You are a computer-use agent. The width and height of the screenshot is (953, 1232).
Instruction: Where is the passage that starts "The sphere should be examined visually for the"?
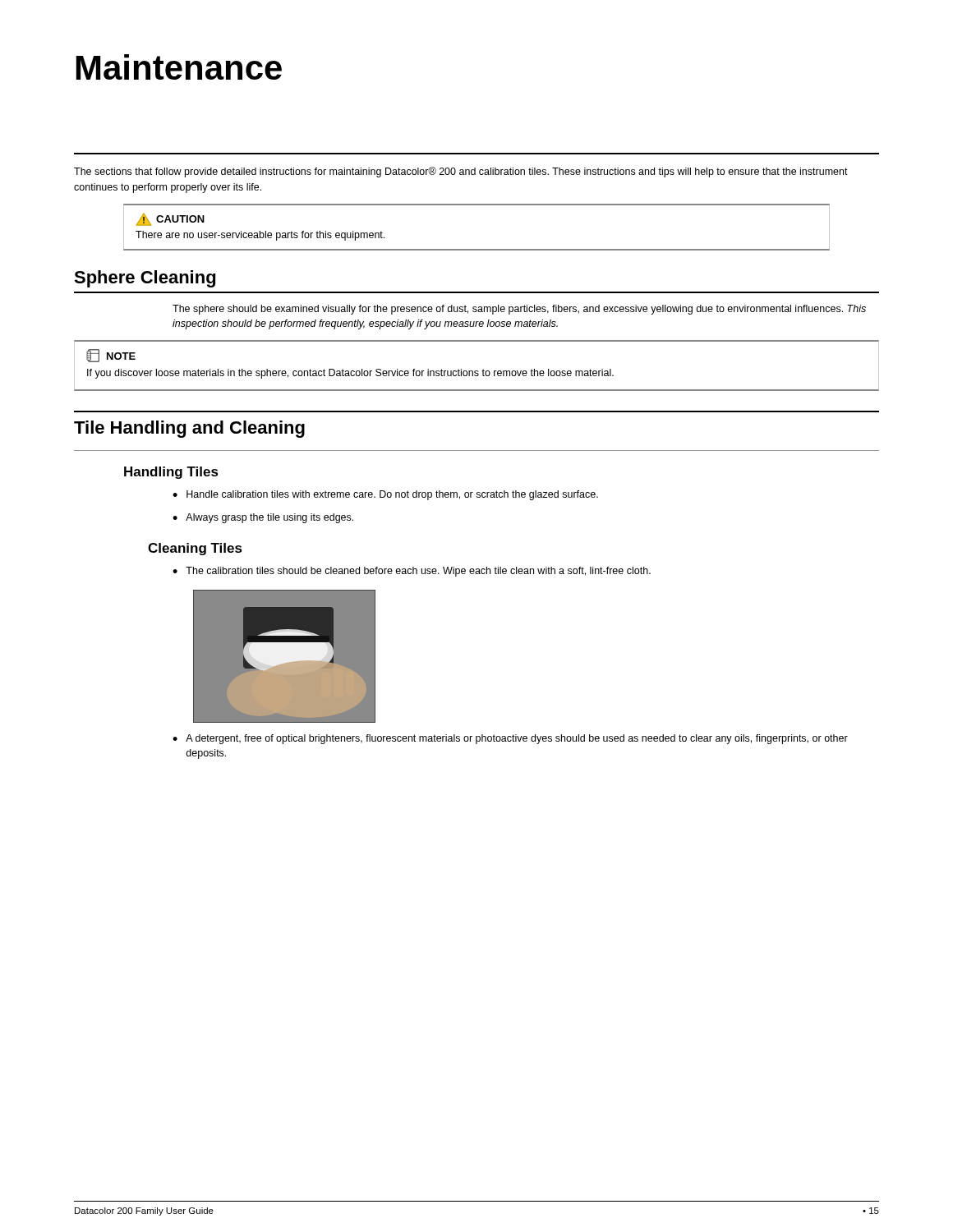coord(519,316)
